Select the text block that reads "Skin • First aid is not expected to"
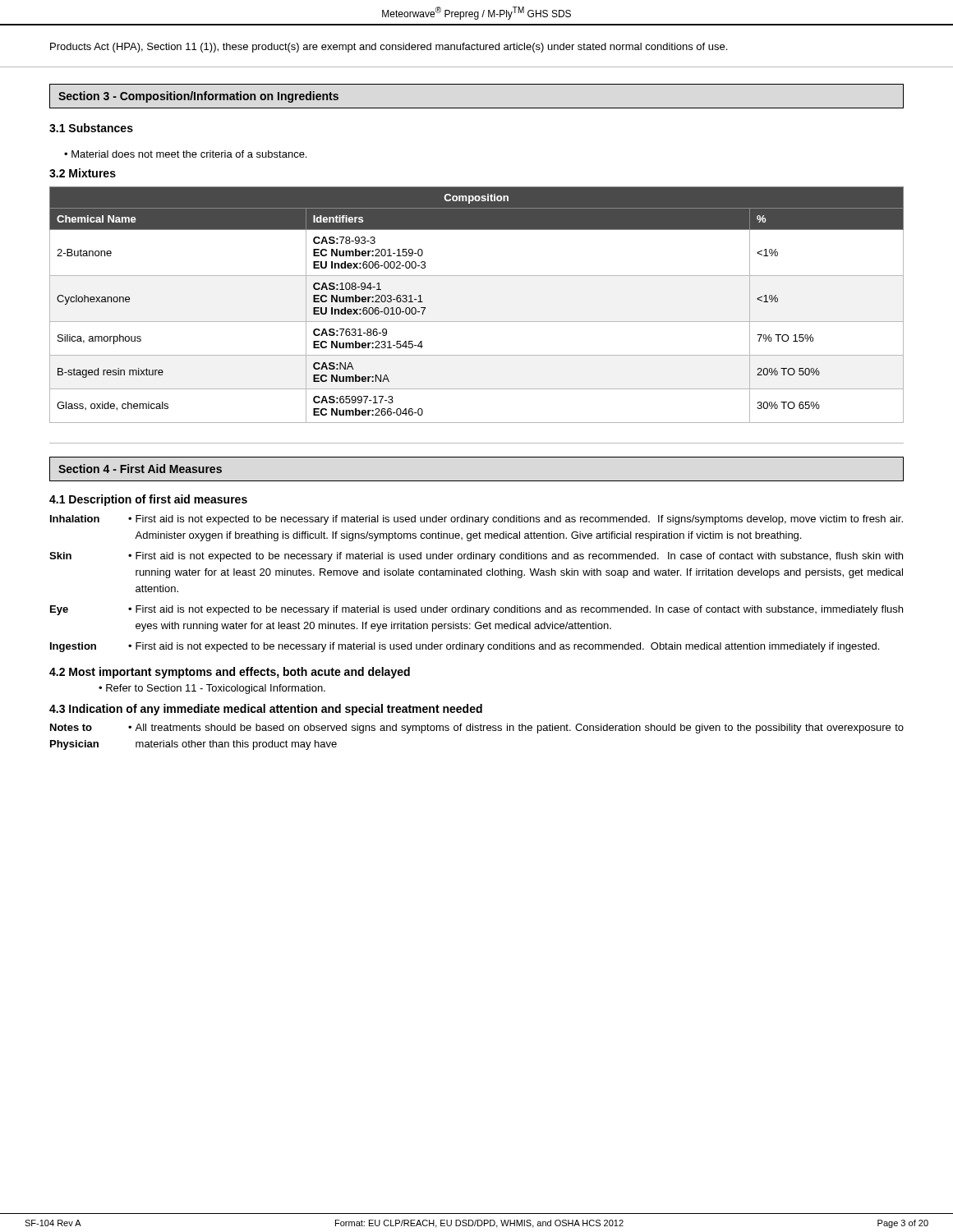953x1232 pixels. click(476, 572)
